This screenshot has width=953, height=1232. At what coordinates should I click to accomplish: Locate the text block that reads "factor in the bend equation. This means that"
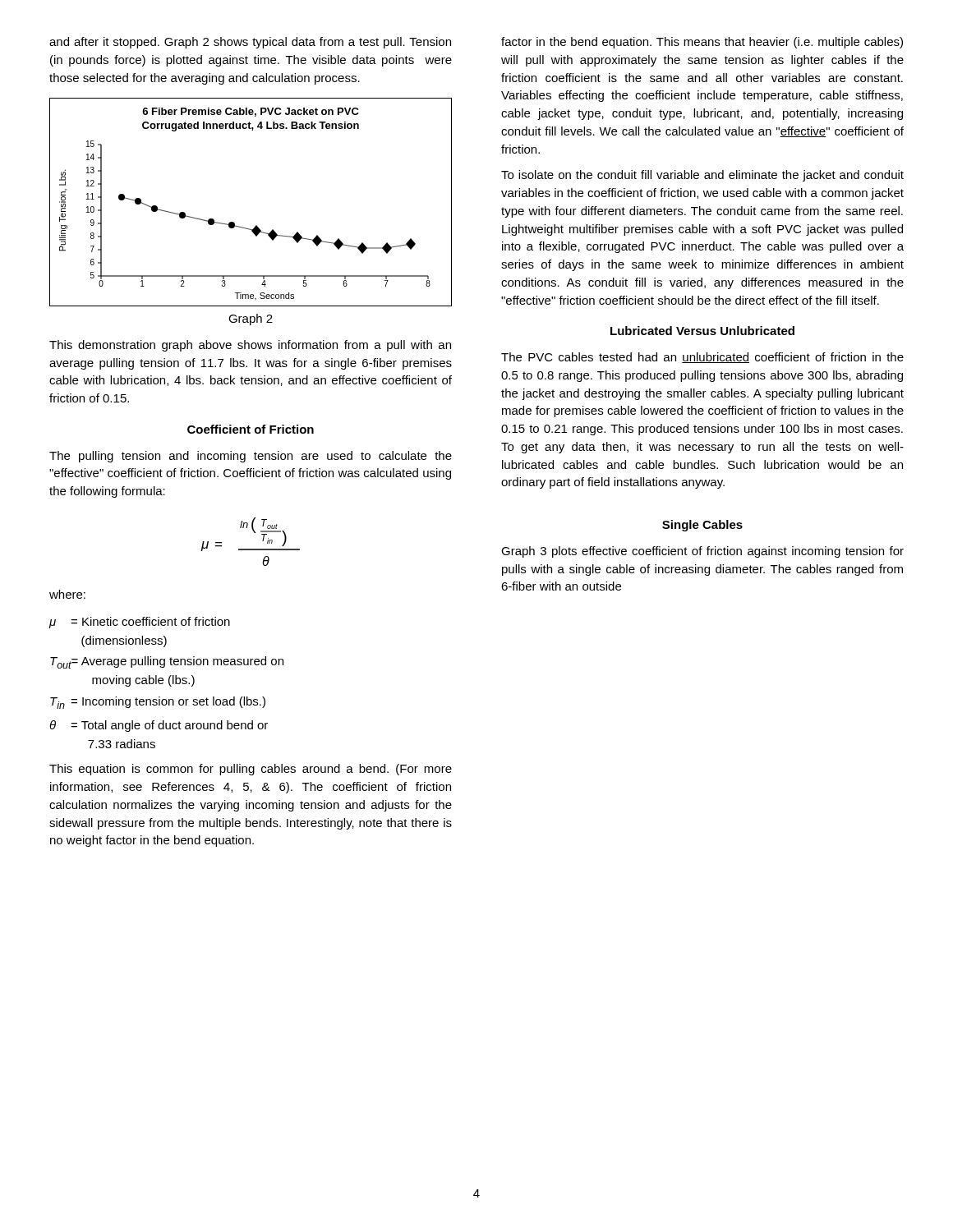(x=702, y=95)
